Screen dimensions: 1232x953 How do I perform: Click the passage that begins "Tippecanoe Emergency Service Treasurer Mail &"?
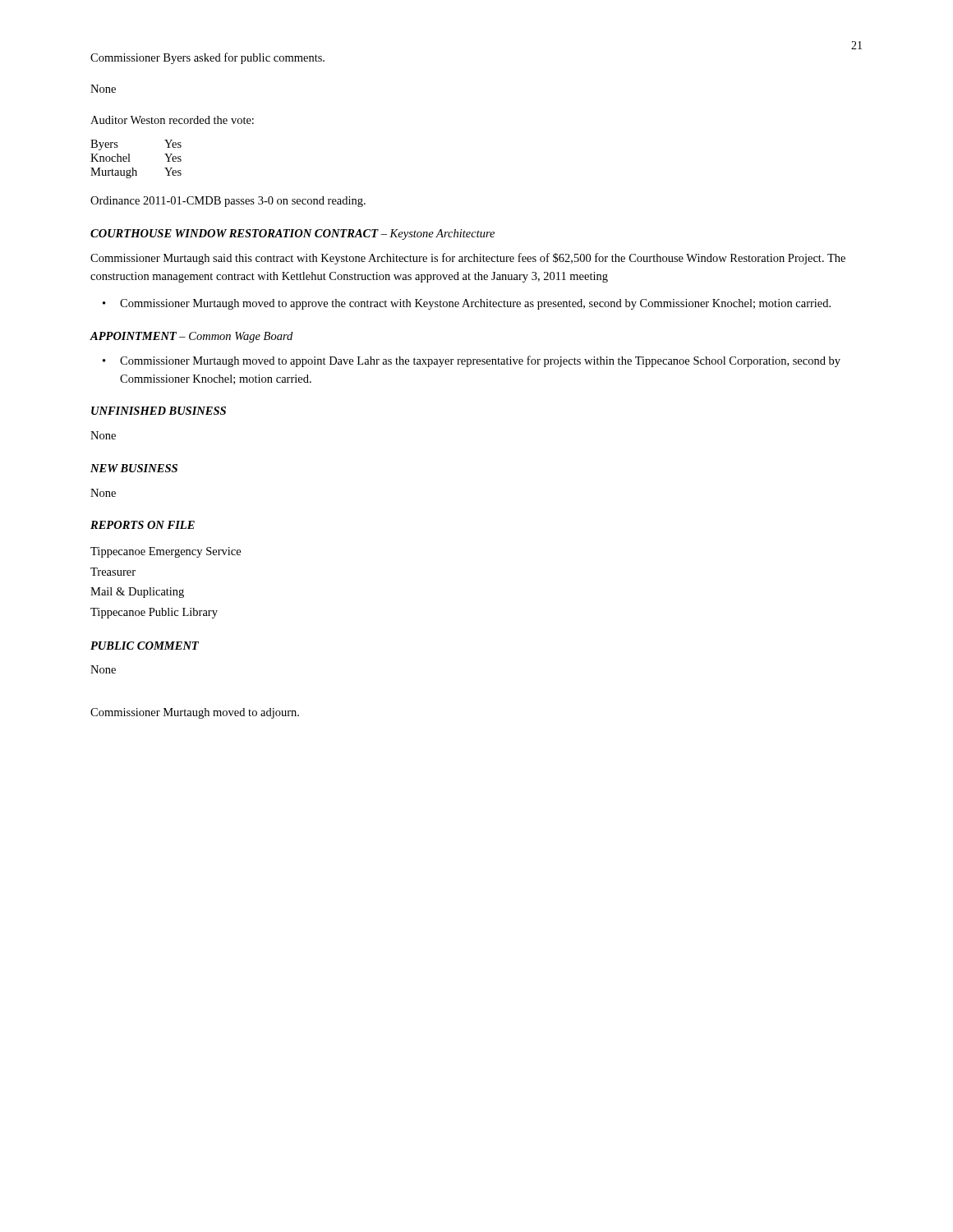(x=166, y=581)
